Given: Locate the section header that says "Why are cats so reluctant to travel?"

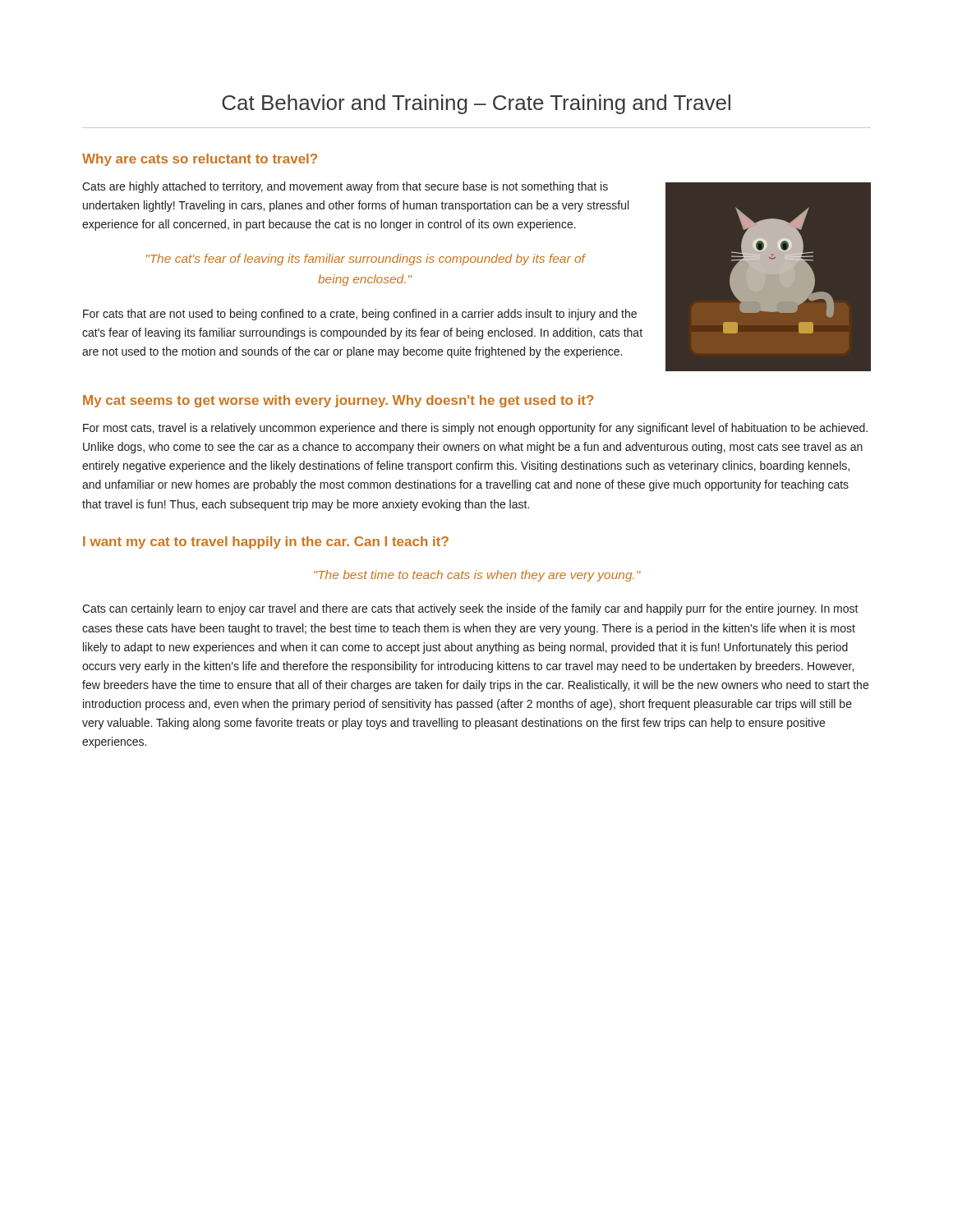Looking at the screenshot, I should coord(200,159).
